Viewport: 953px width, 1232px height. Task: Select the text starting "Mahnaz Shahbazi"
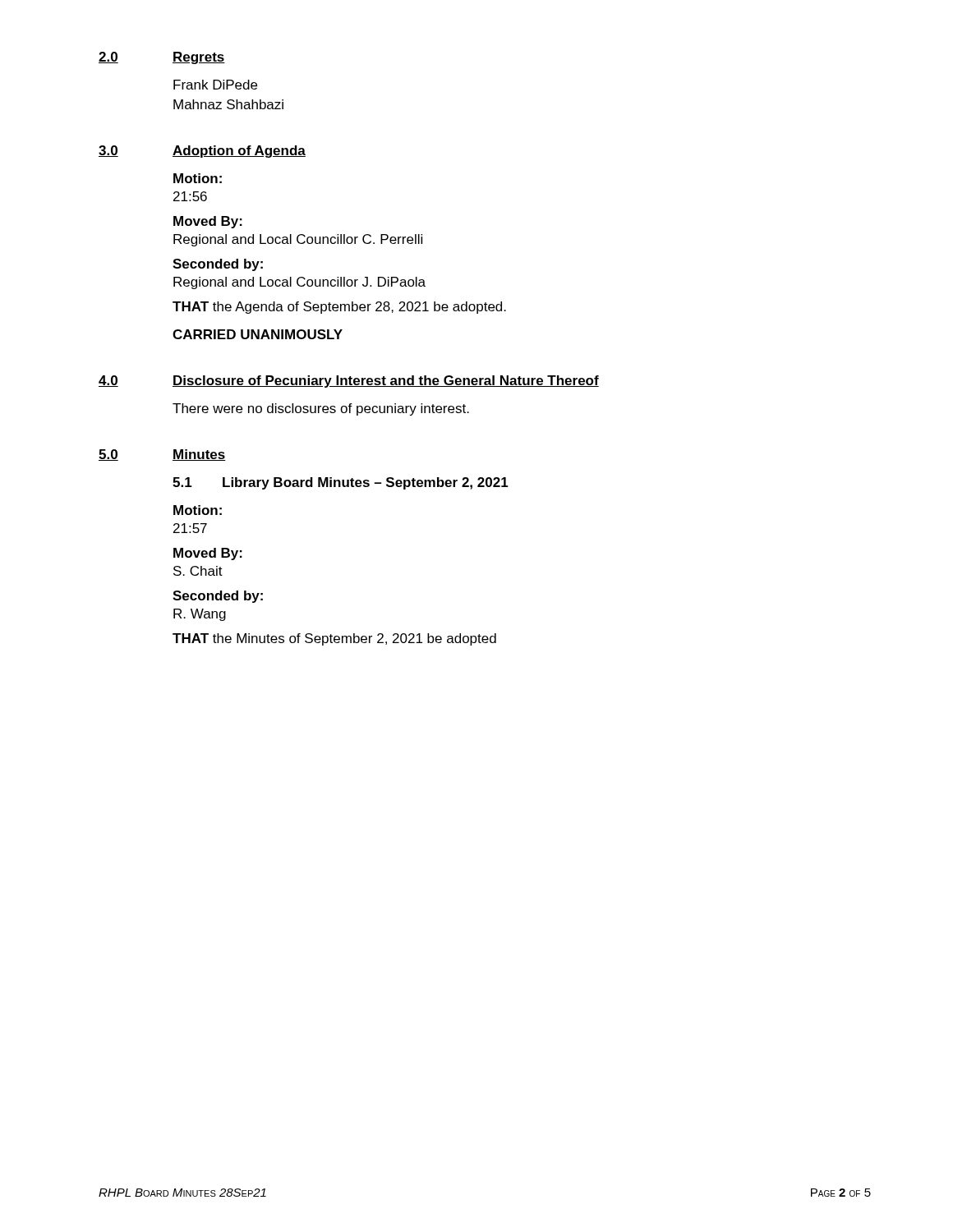[228, 105]
